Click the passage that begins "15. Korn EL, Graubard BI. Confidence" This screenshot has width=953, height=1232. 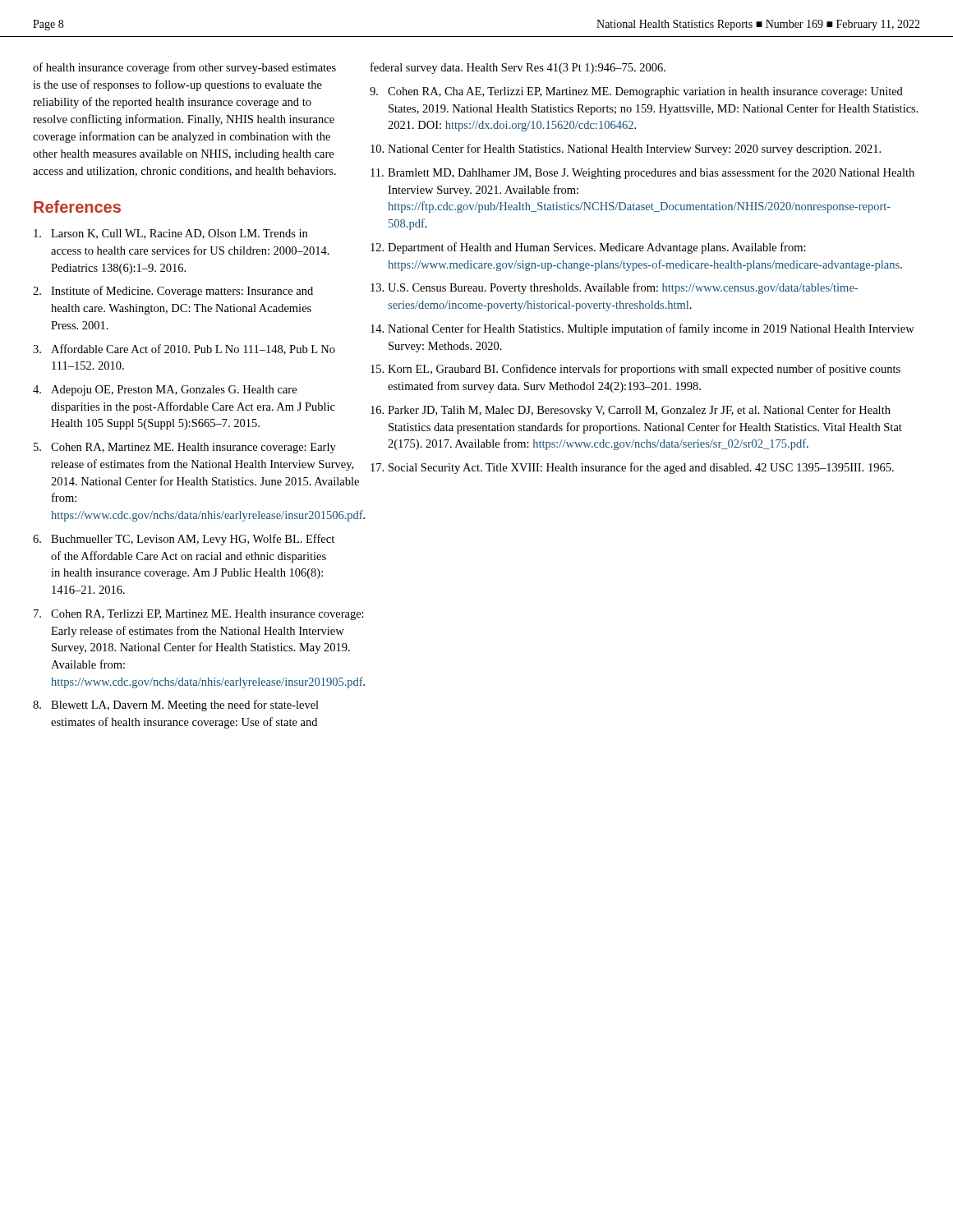pyautogui.click(x=645, y=378)
